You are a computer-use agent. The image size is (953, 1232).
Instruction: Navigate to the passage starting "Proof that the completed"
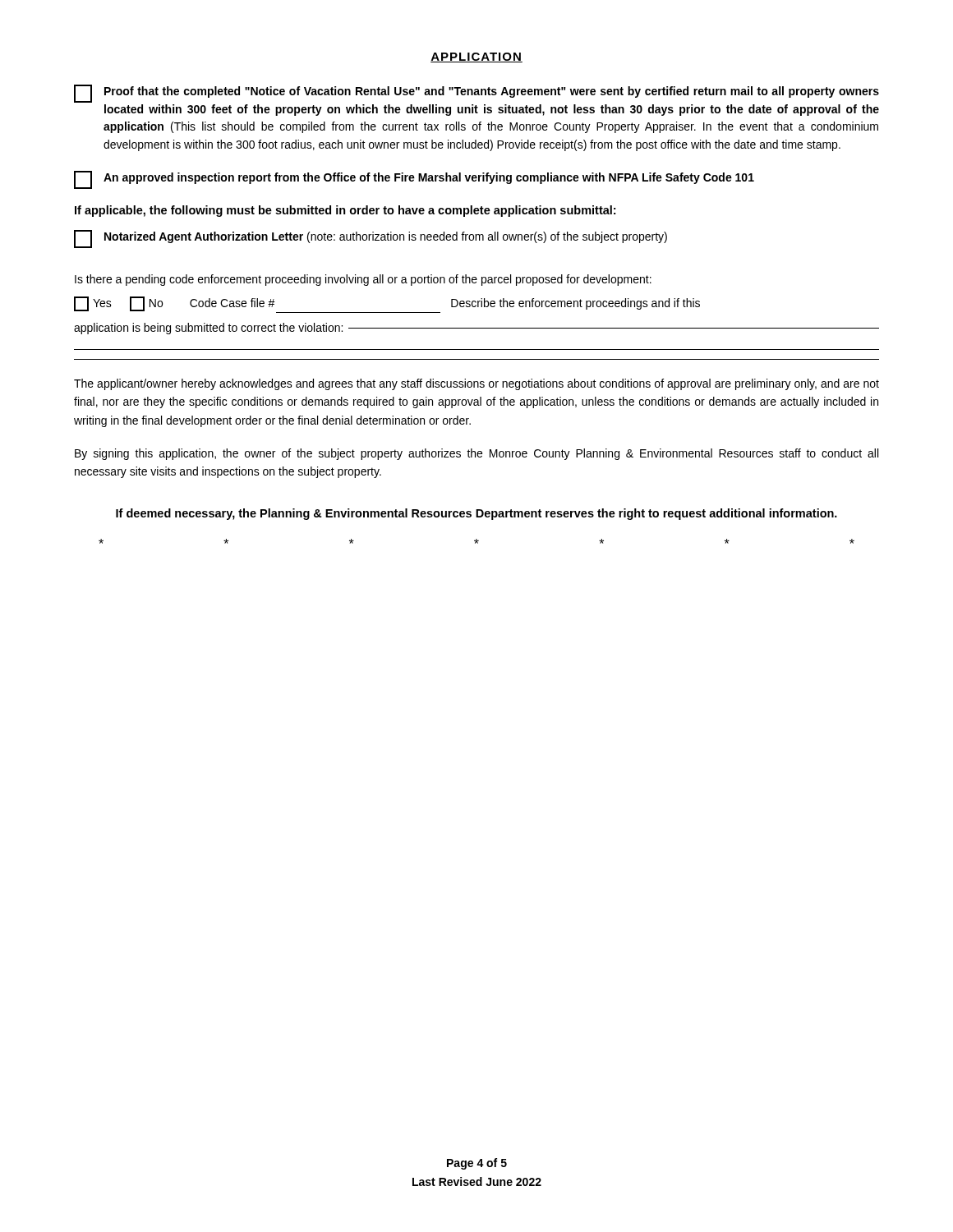pyautogui.click(x=476, y=119)
